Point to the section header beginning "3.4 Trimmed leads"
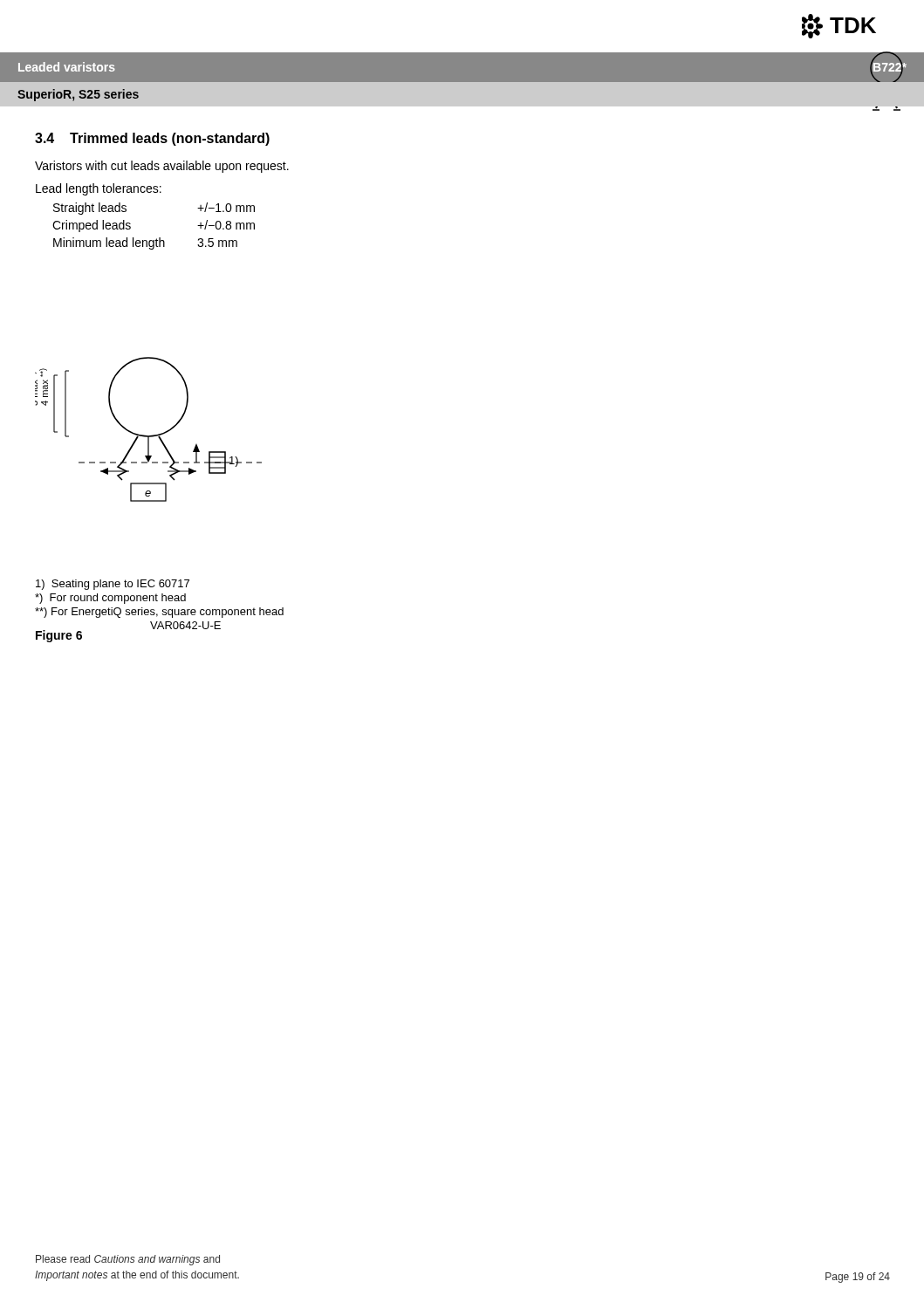This screenshot has height=1309, width=924. (152, 138)
